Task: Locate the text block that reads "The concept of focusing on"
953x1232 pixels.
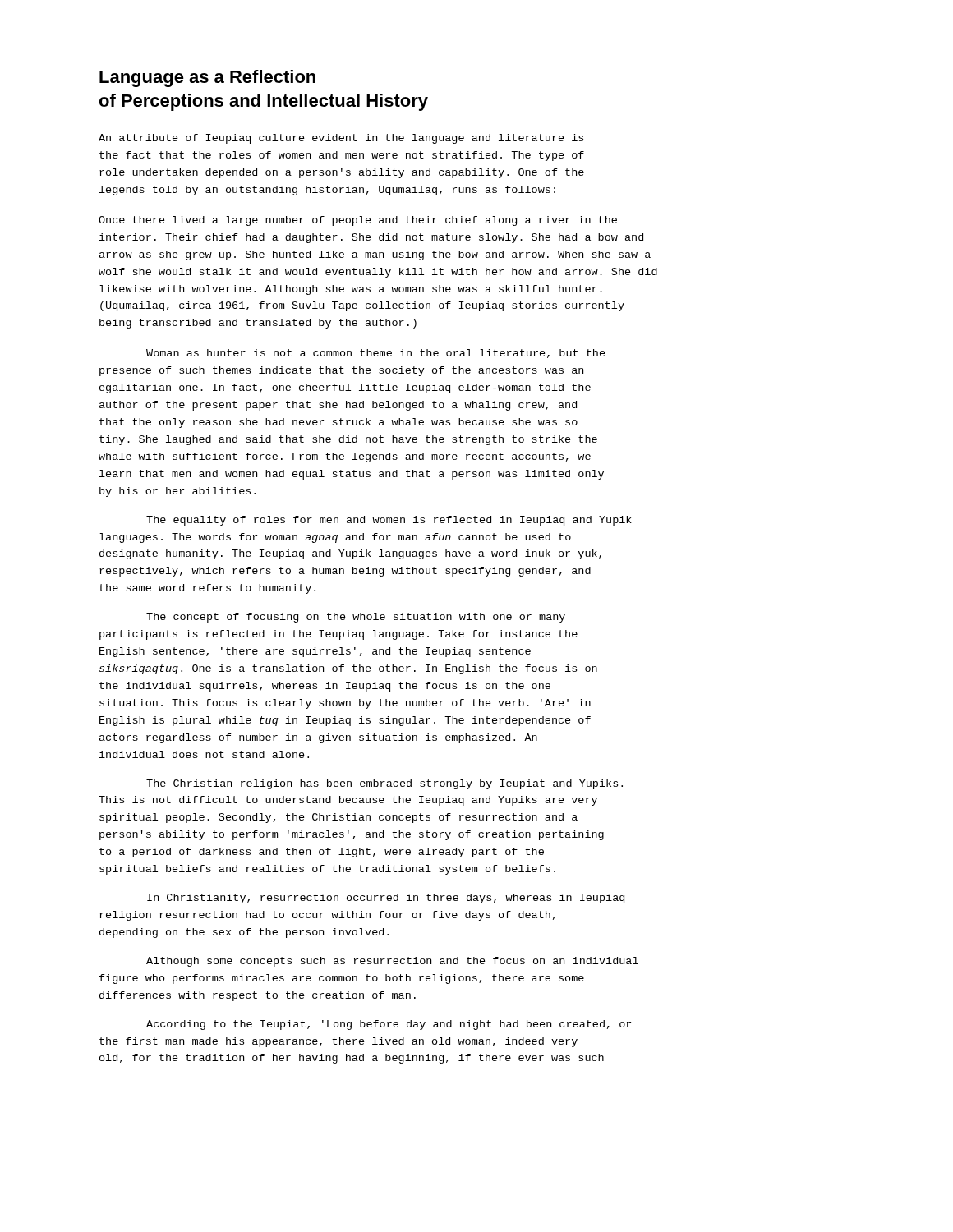Action: tap(348, 686)
